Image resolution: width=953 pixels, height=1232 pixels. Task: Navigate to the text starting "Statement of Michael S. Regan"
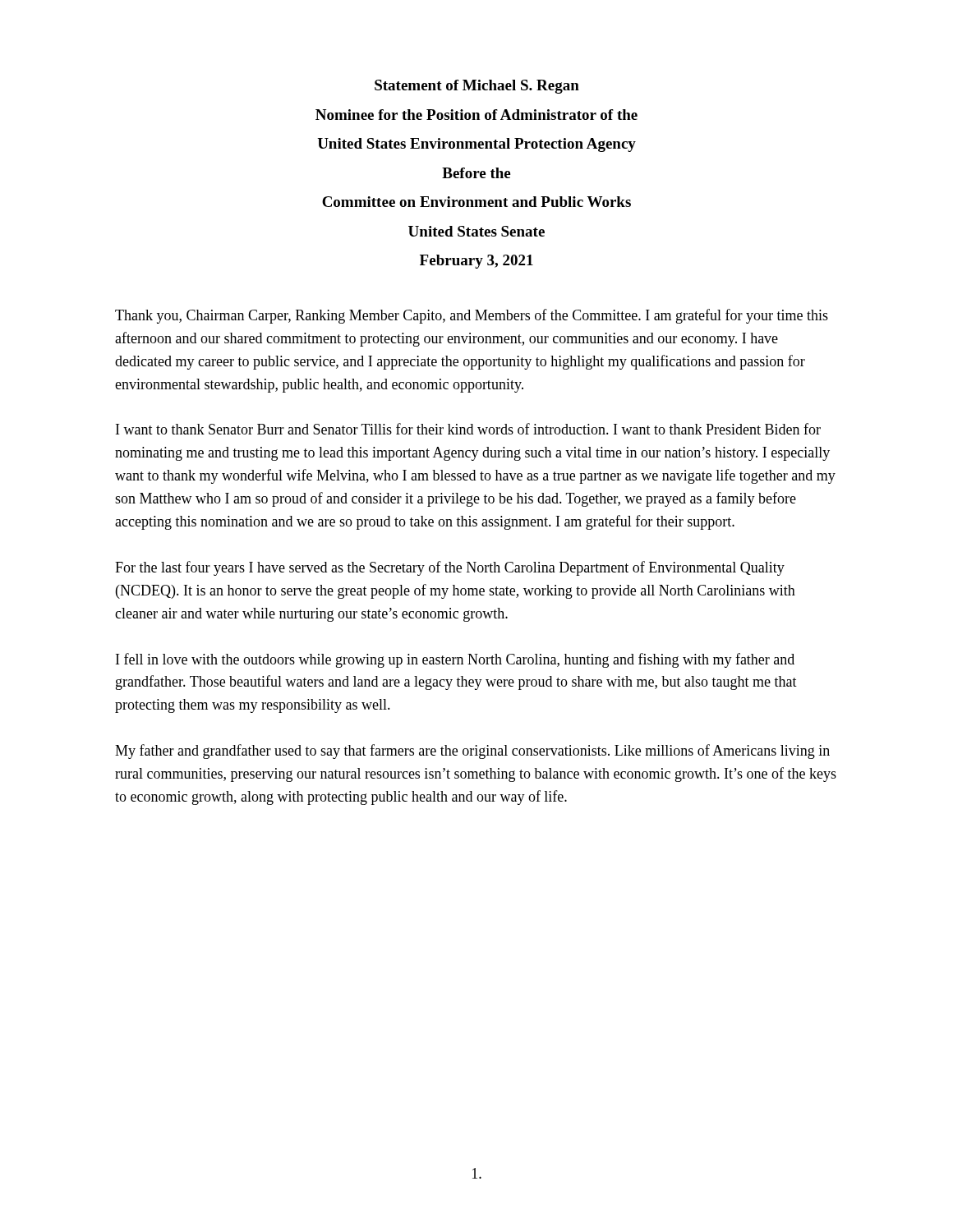(476, 173)
